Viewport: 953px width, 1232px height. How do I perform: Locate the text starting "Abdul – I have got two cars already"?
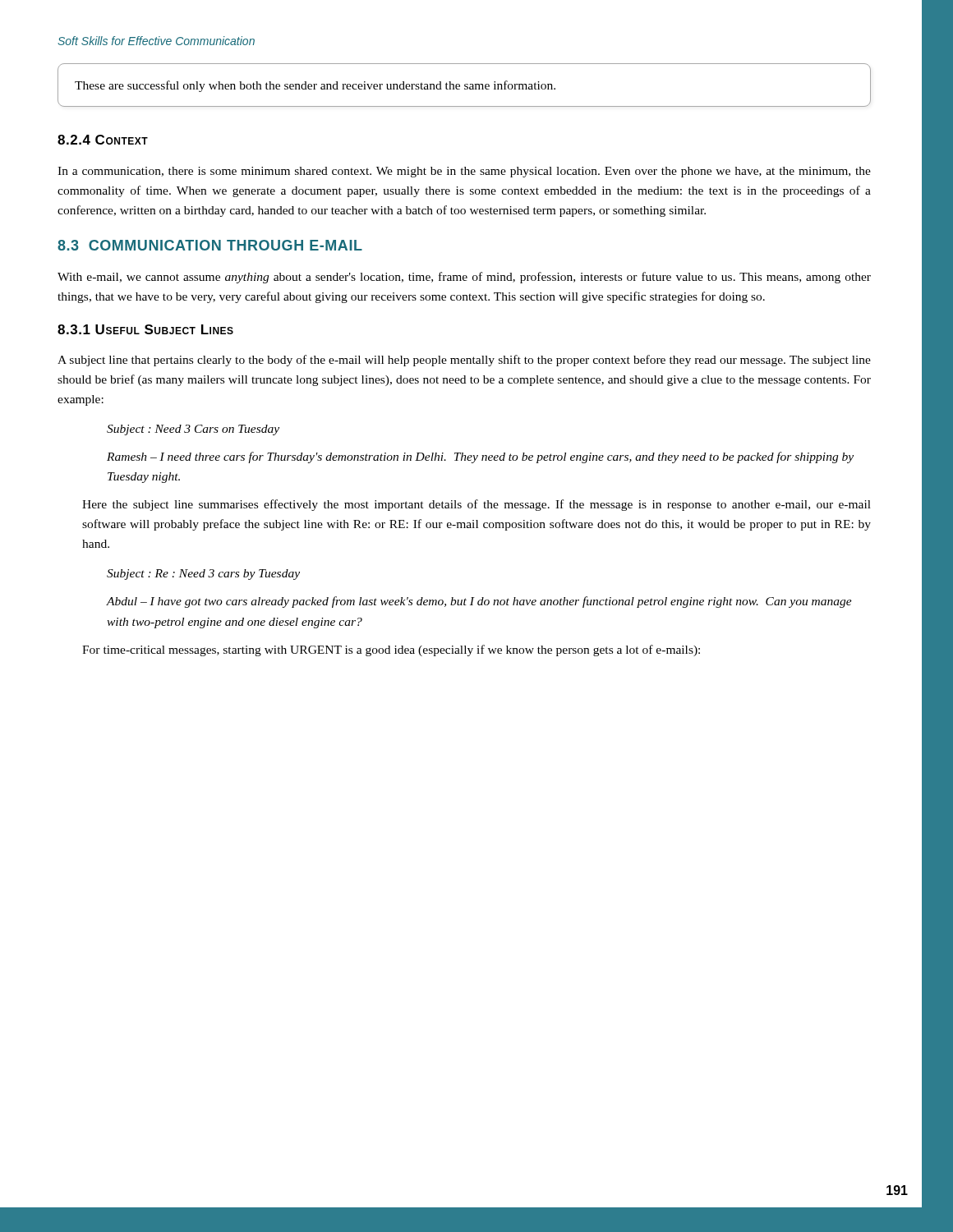click(x=479, y=611)
